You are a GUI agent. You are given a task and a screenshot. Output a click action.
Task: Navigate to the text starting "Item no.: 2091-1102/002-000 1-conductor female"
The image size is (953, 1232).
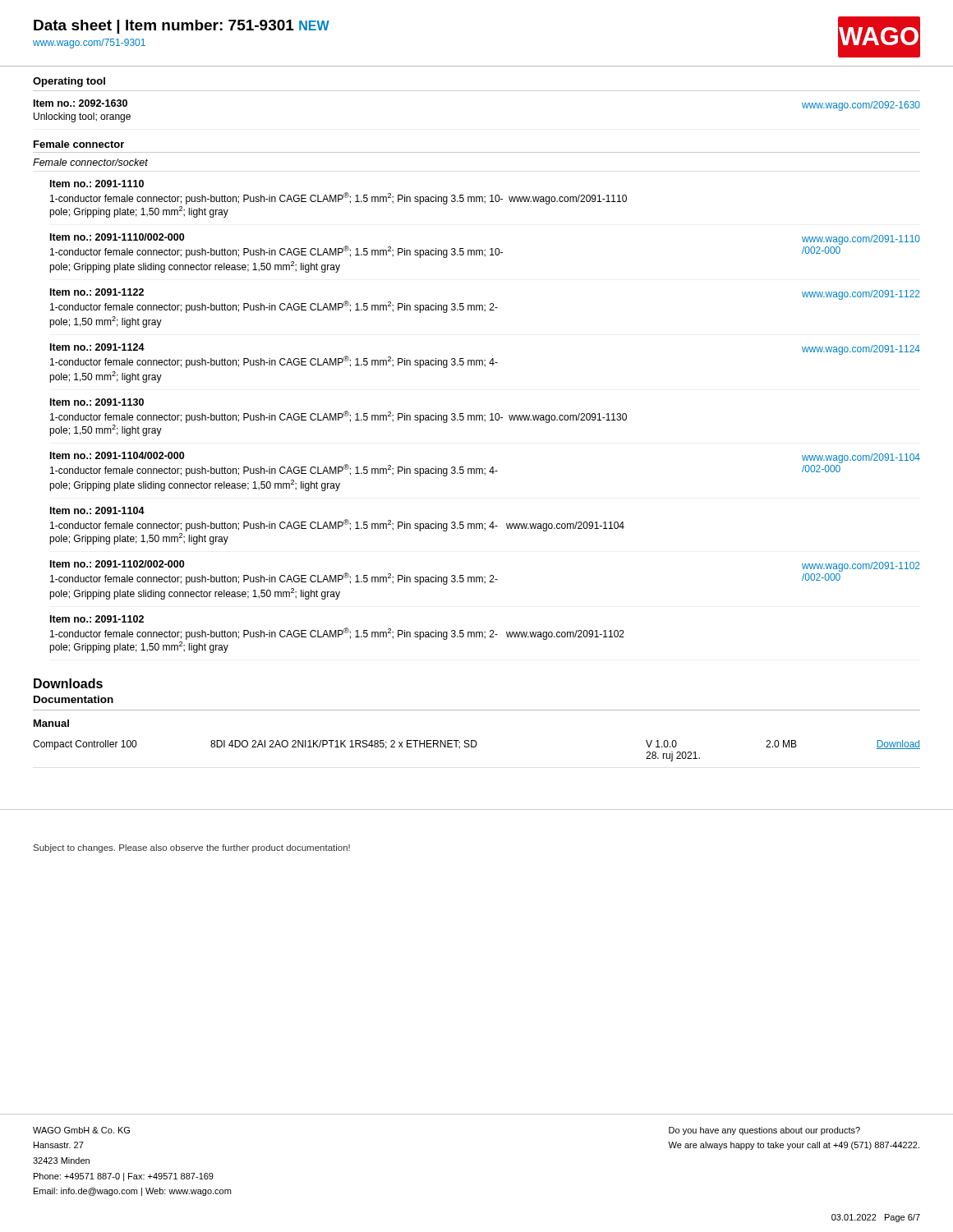pyautogui.click(x=485, y=579)
